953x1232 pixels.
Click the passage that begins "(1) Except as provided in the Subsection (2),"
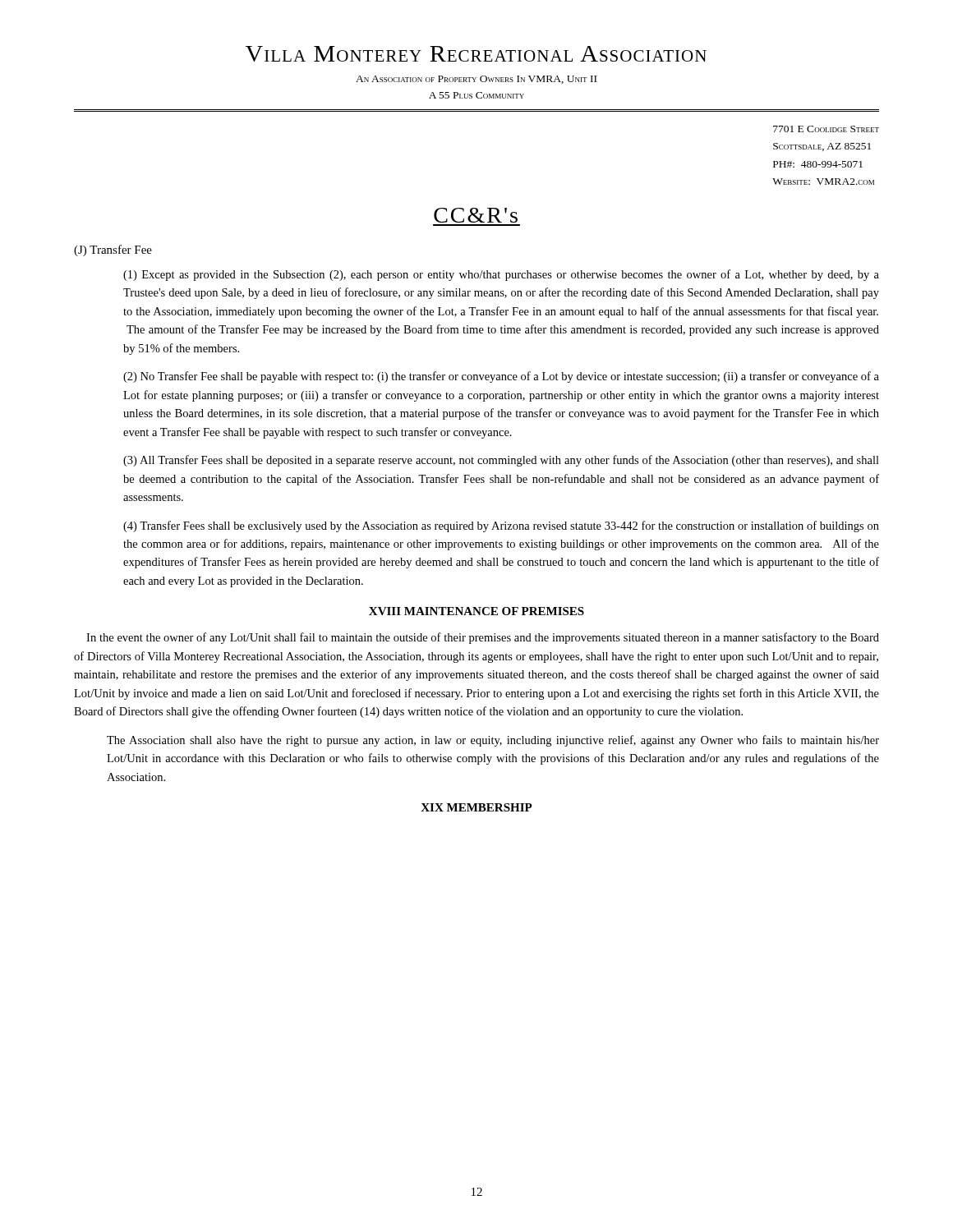click(501, 311)
